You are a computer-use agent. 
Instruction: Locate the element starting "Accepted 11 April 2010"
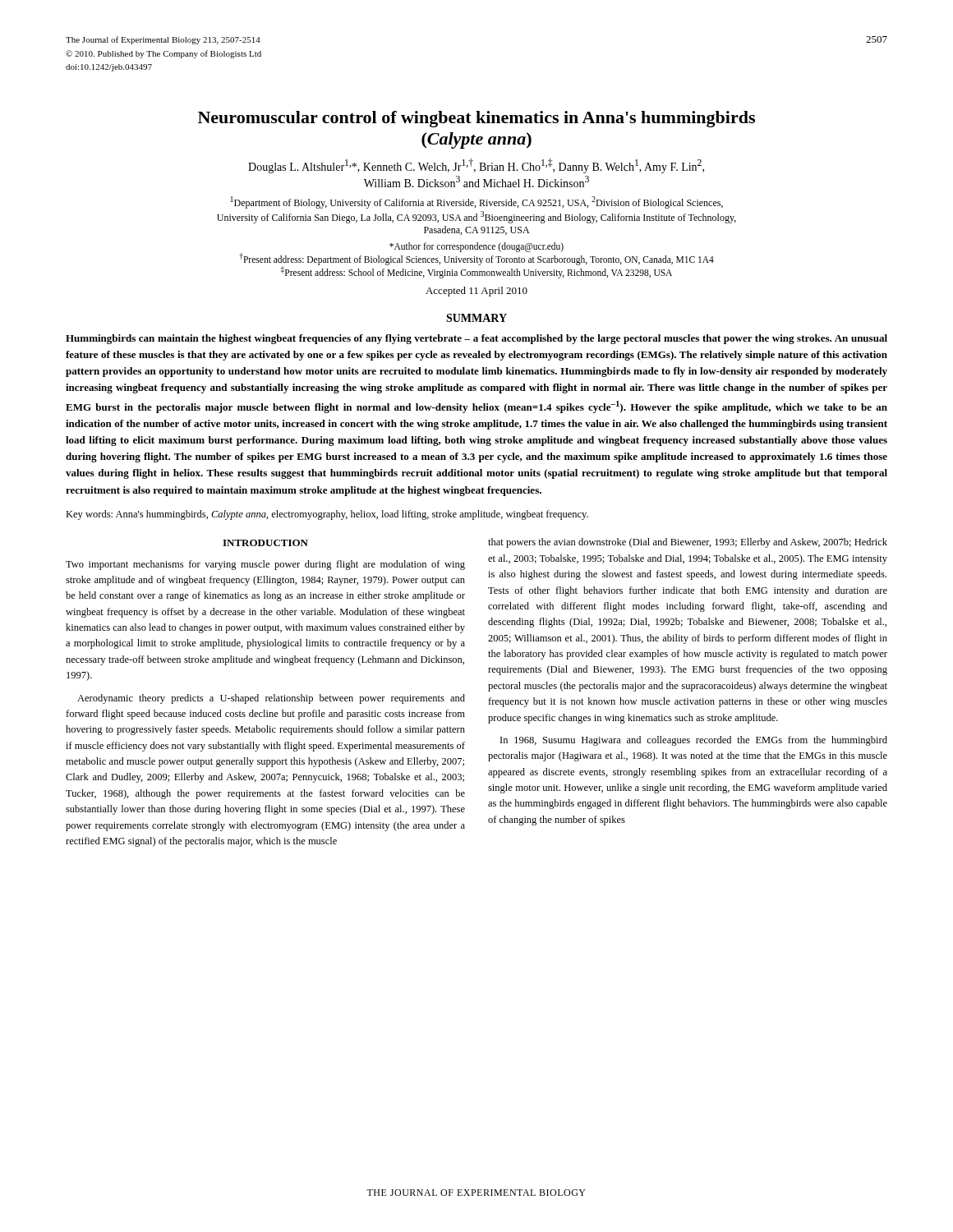click(476, 290)
